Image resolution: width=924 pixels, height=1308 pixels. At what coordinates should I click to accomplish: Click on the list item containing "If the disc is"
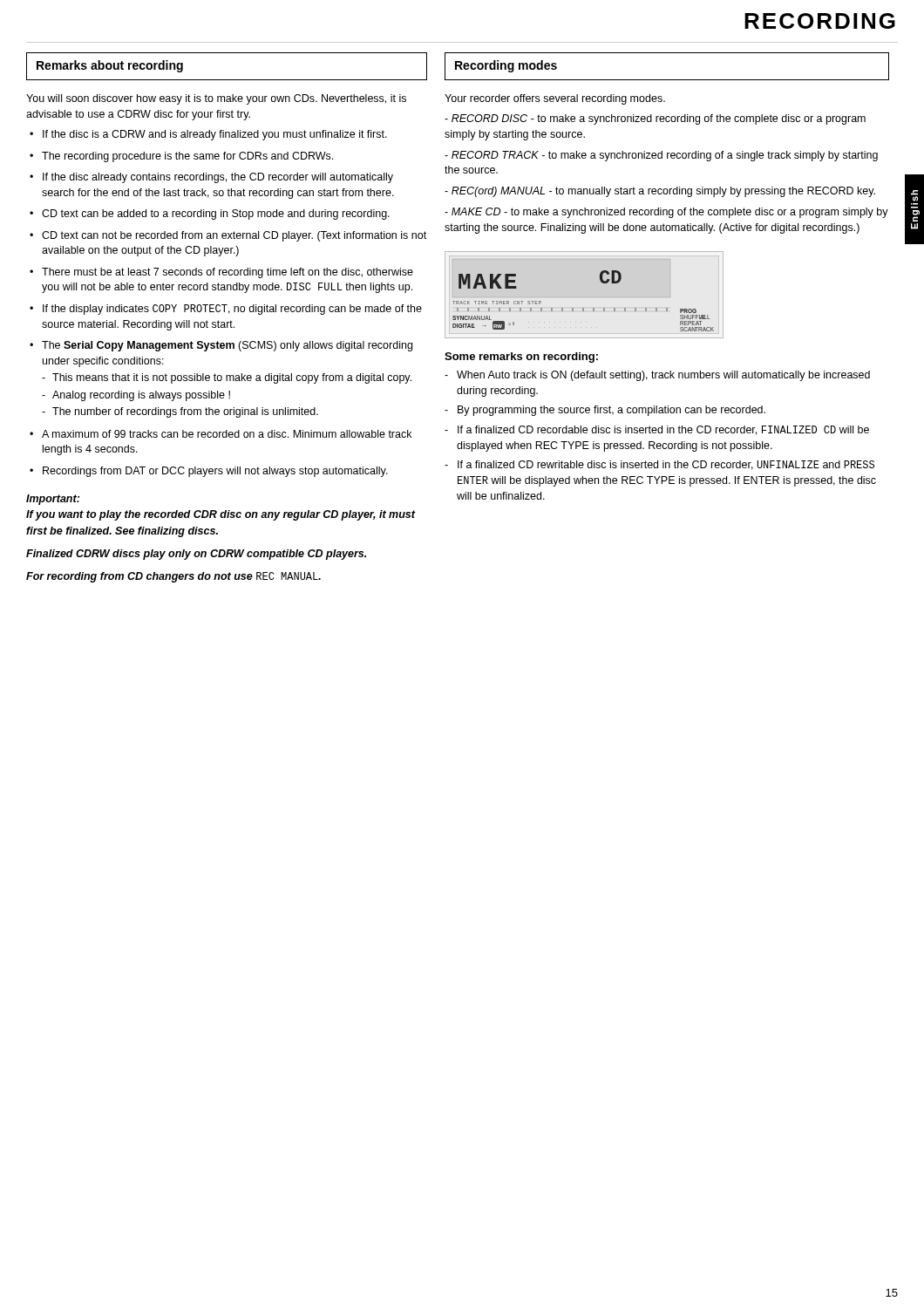[215, 135]
